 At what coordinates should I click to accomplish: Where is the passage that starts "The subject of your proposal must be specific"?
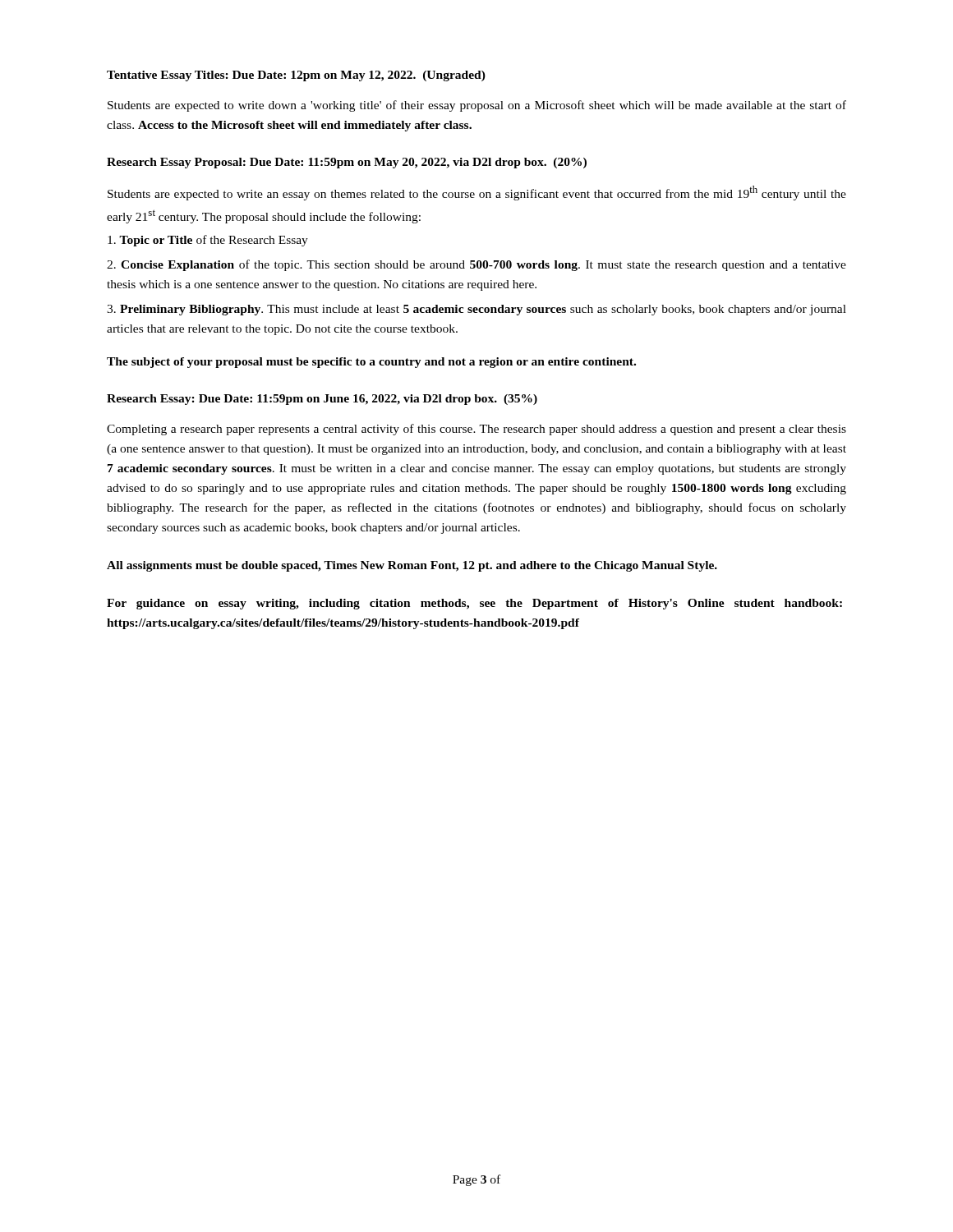click(372, 361)
